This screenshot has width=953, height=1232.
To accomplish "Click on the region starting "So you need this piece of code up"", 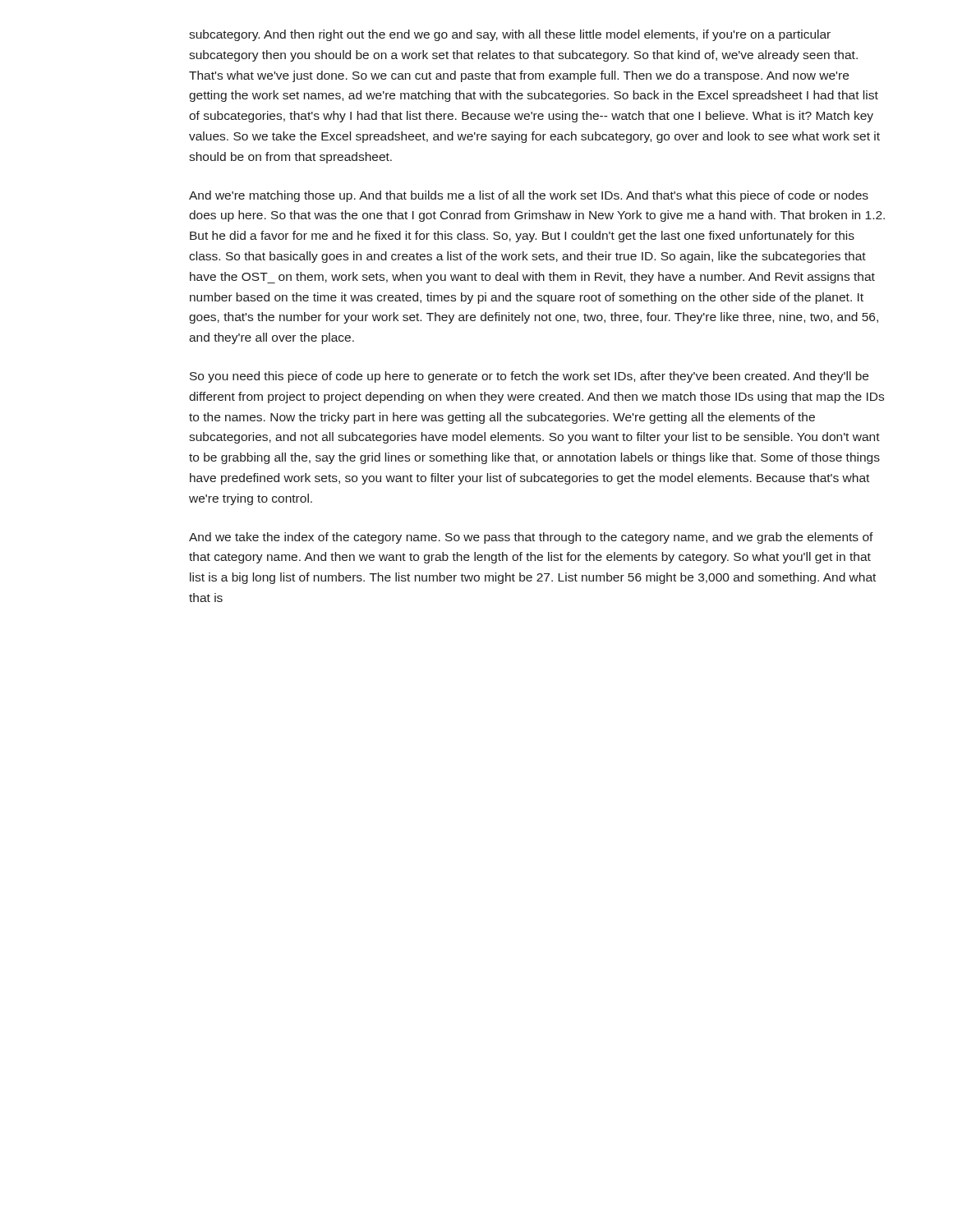I will 537,437.
